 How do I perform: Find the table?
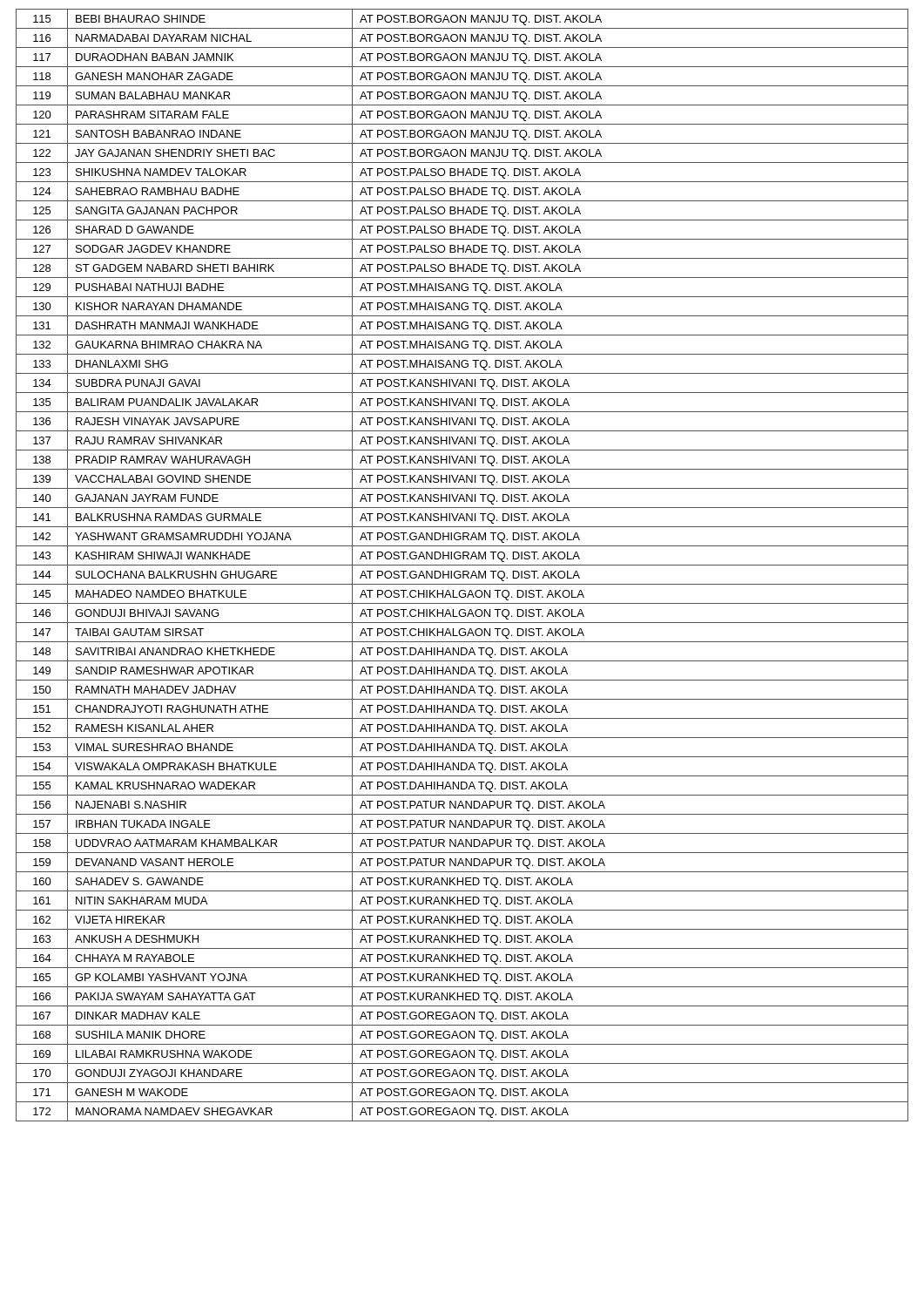(x=462, y=565)
